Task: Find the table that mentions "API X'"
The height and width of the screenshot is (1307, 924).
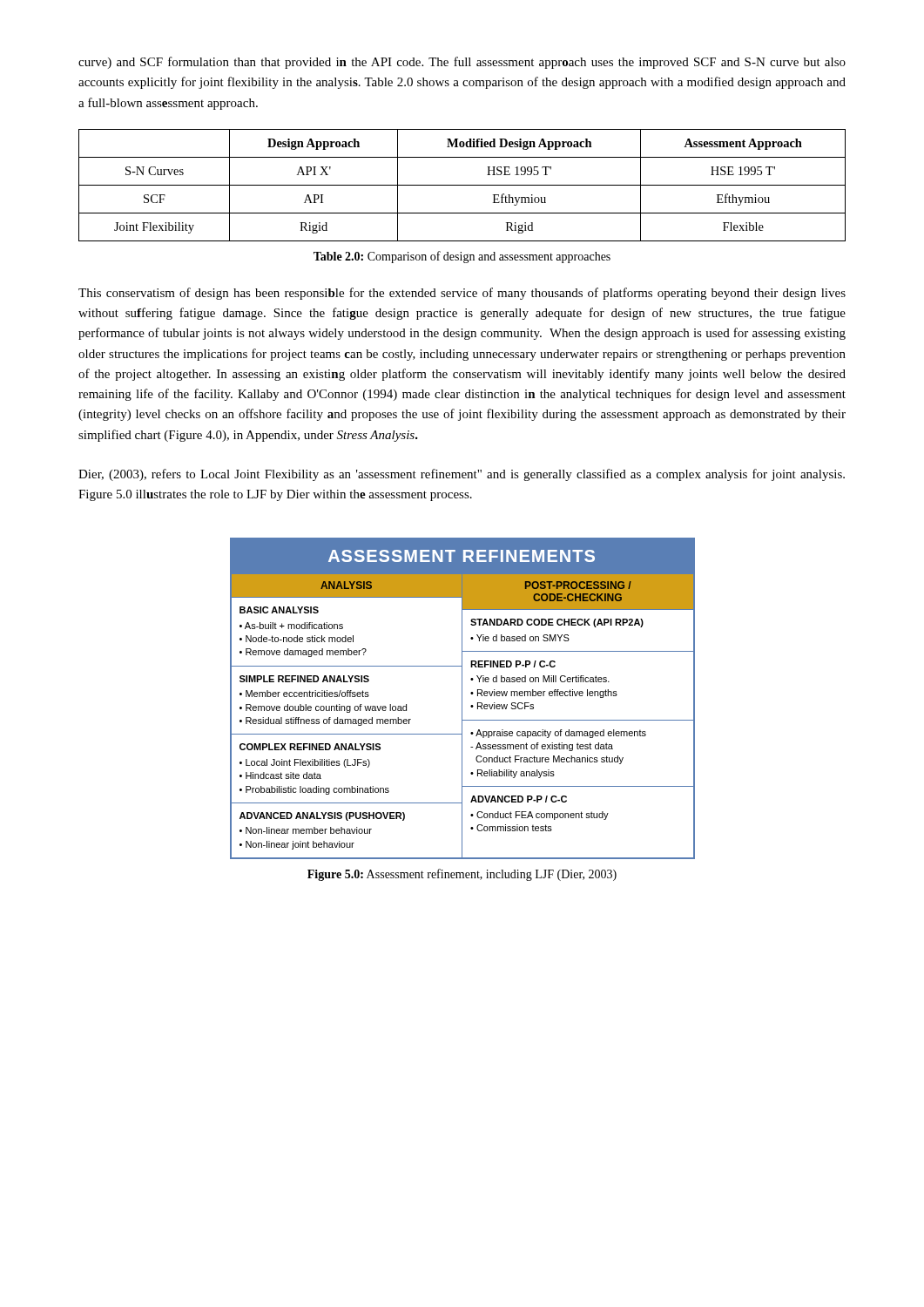Action: click(462, 185)
